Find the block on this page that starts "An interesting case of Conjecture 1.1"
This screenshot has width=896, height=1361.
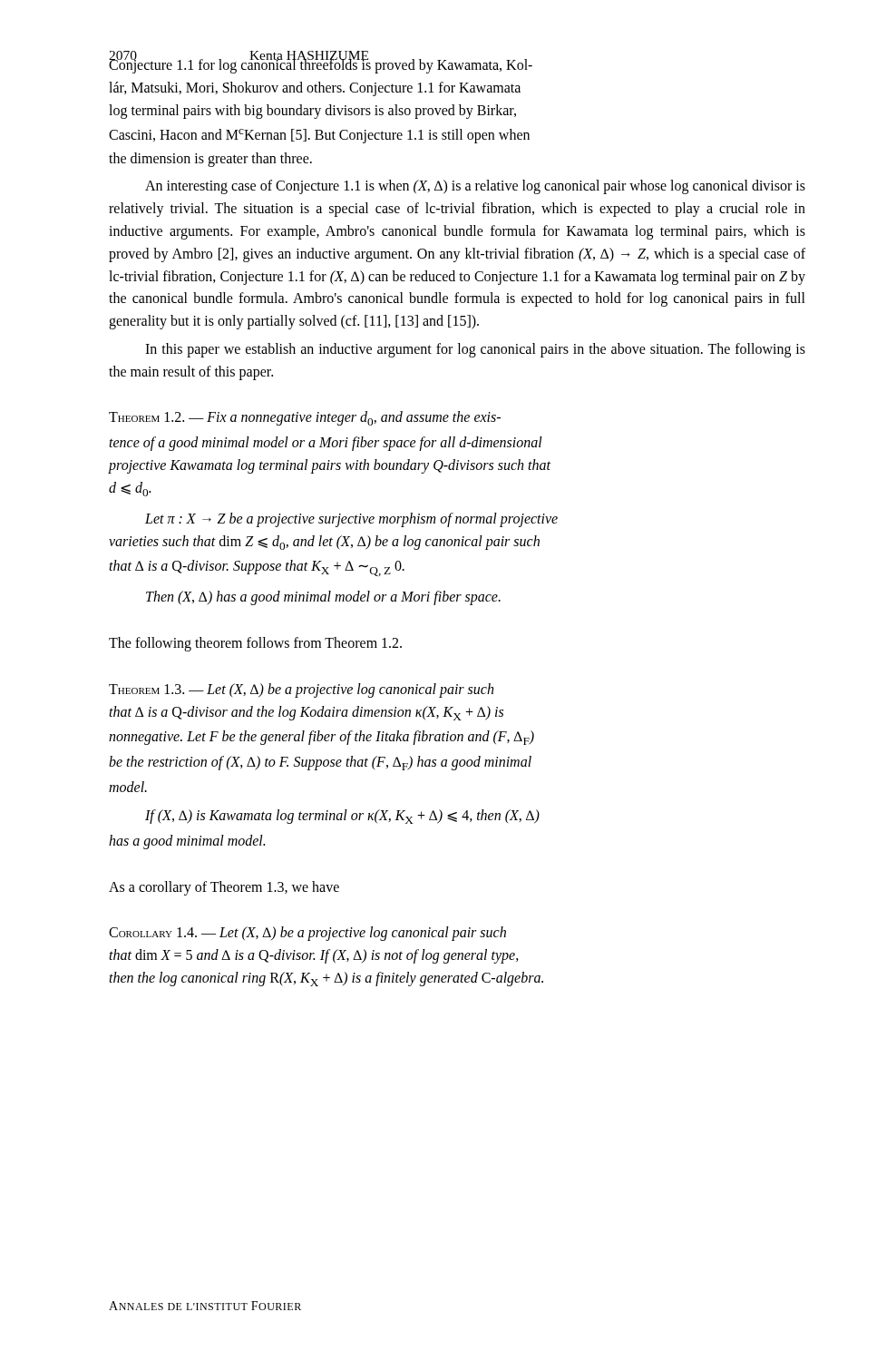[457, 254]
